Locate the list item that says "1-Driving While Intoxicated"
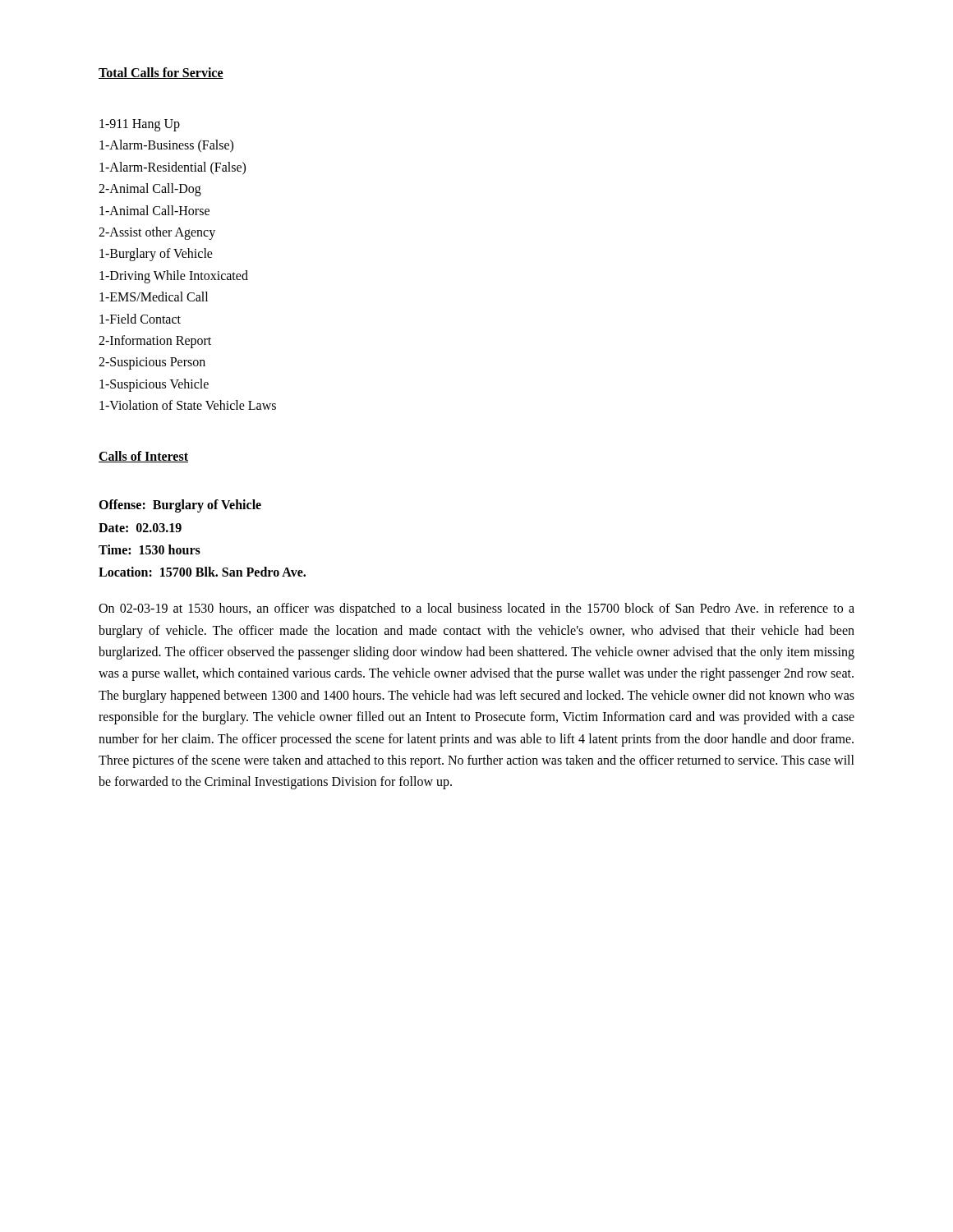 [x=173, y=275]
